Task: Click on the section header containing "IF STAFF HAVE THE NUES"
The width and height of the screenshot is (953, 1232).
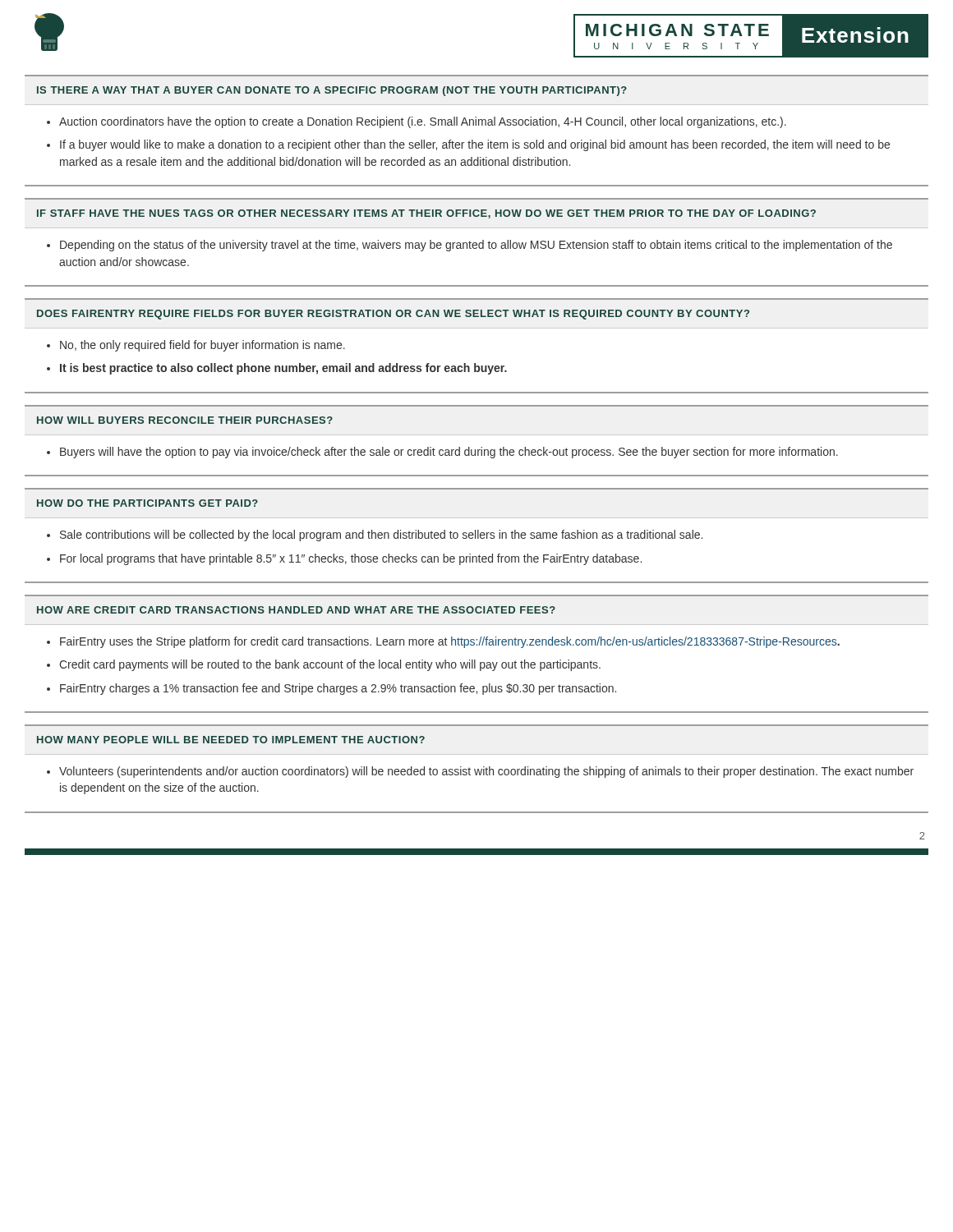Action: pyautogui.click(x=426, y=213)
